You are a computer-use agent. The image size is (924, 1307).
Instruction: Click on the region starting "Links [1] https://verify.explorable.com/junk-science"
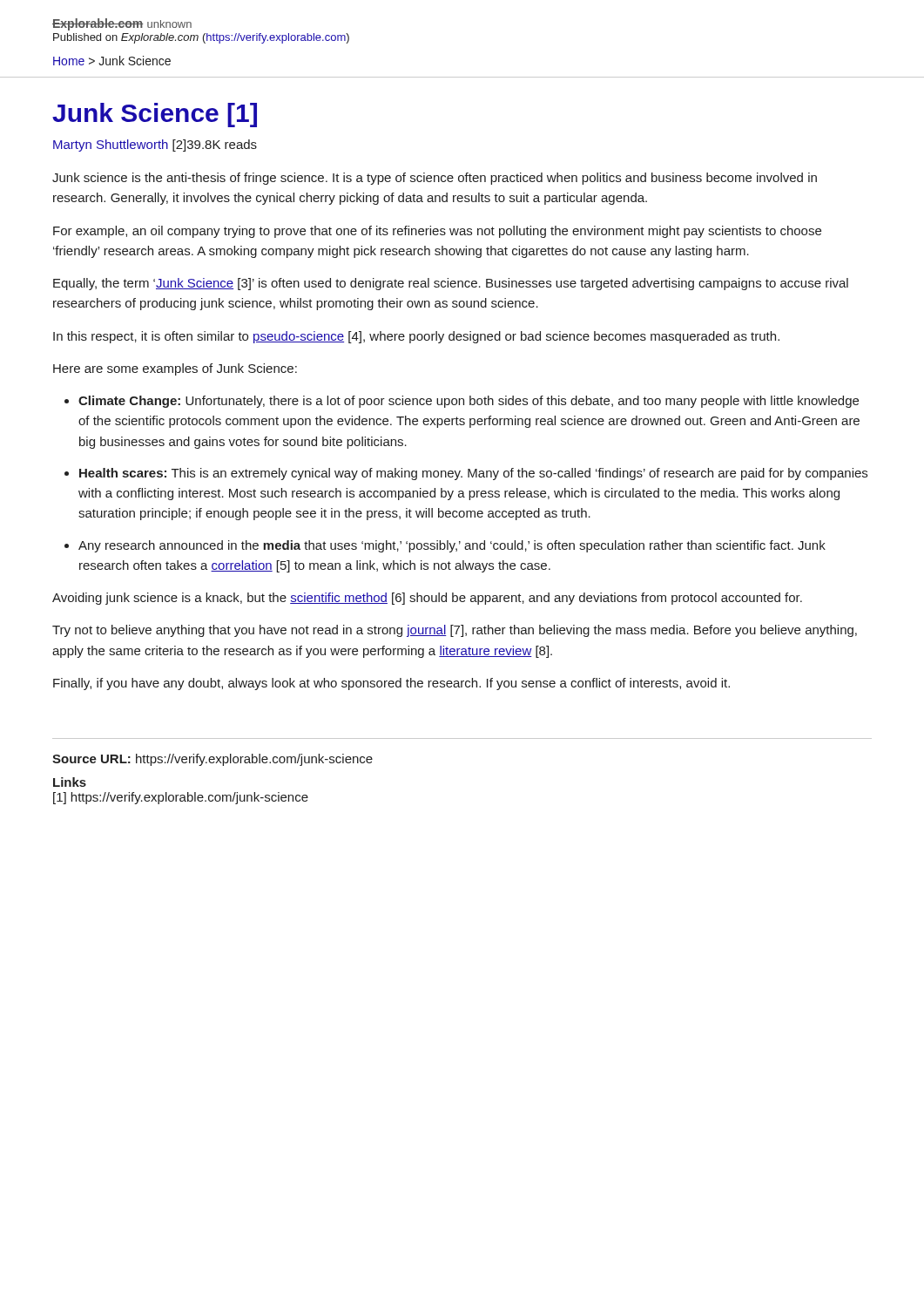[180, 789]
